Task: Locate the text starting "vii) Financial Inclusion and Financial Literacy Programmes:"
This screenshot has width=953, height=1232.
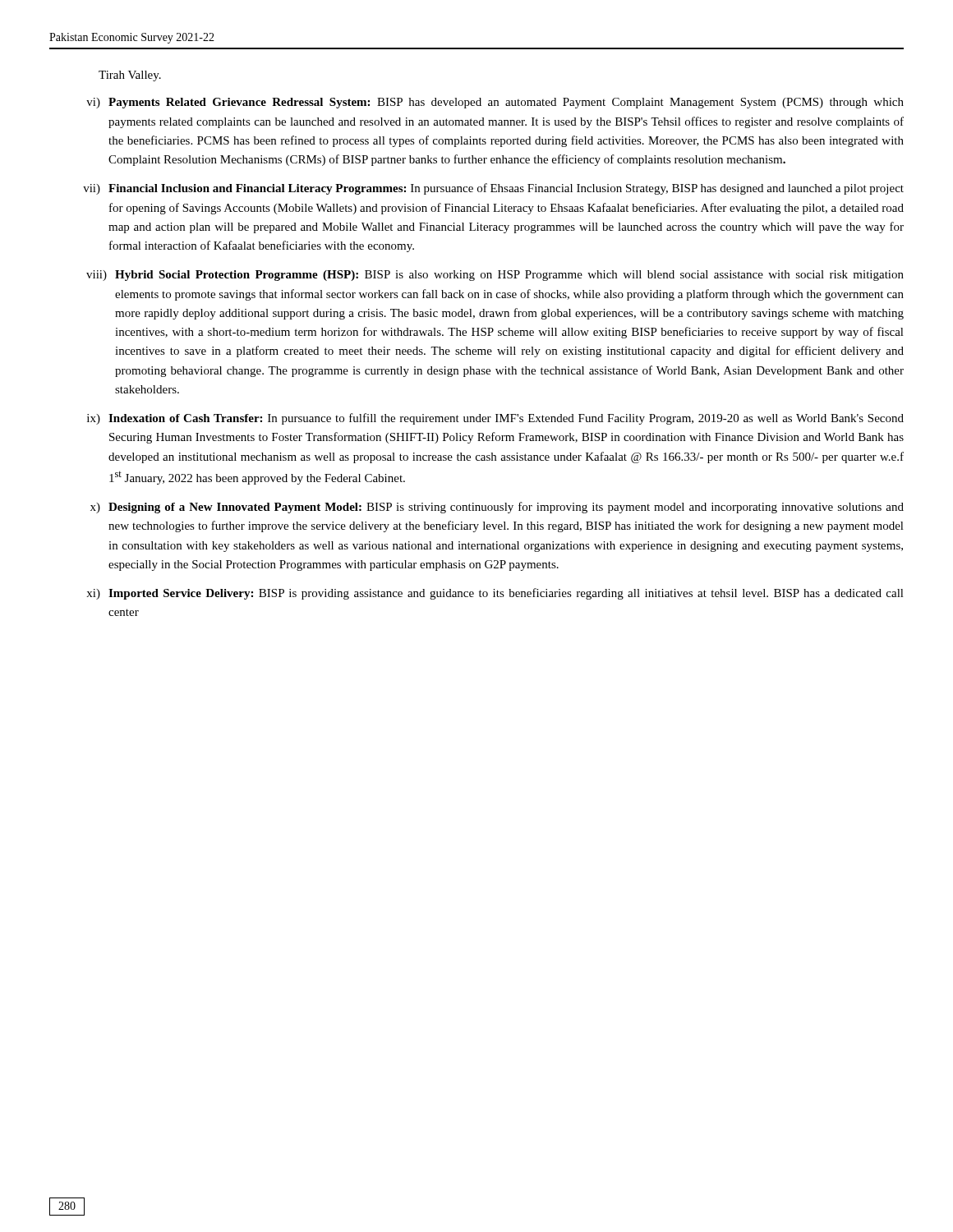Action: click(476, 217)
